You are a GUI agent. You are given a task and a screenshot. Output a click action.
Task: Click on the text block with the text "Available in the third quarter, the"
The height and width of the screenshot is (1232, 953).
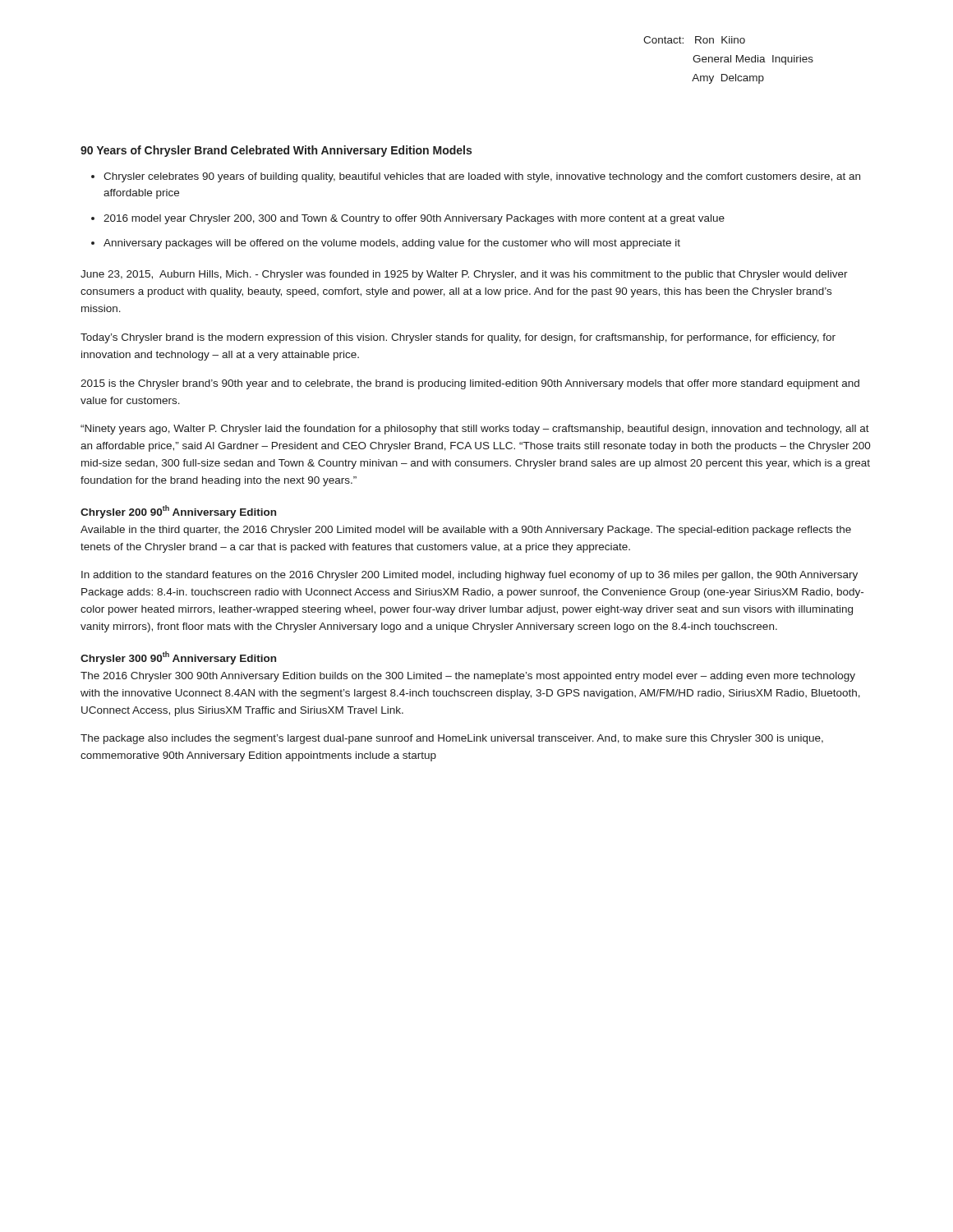(466, 538)
